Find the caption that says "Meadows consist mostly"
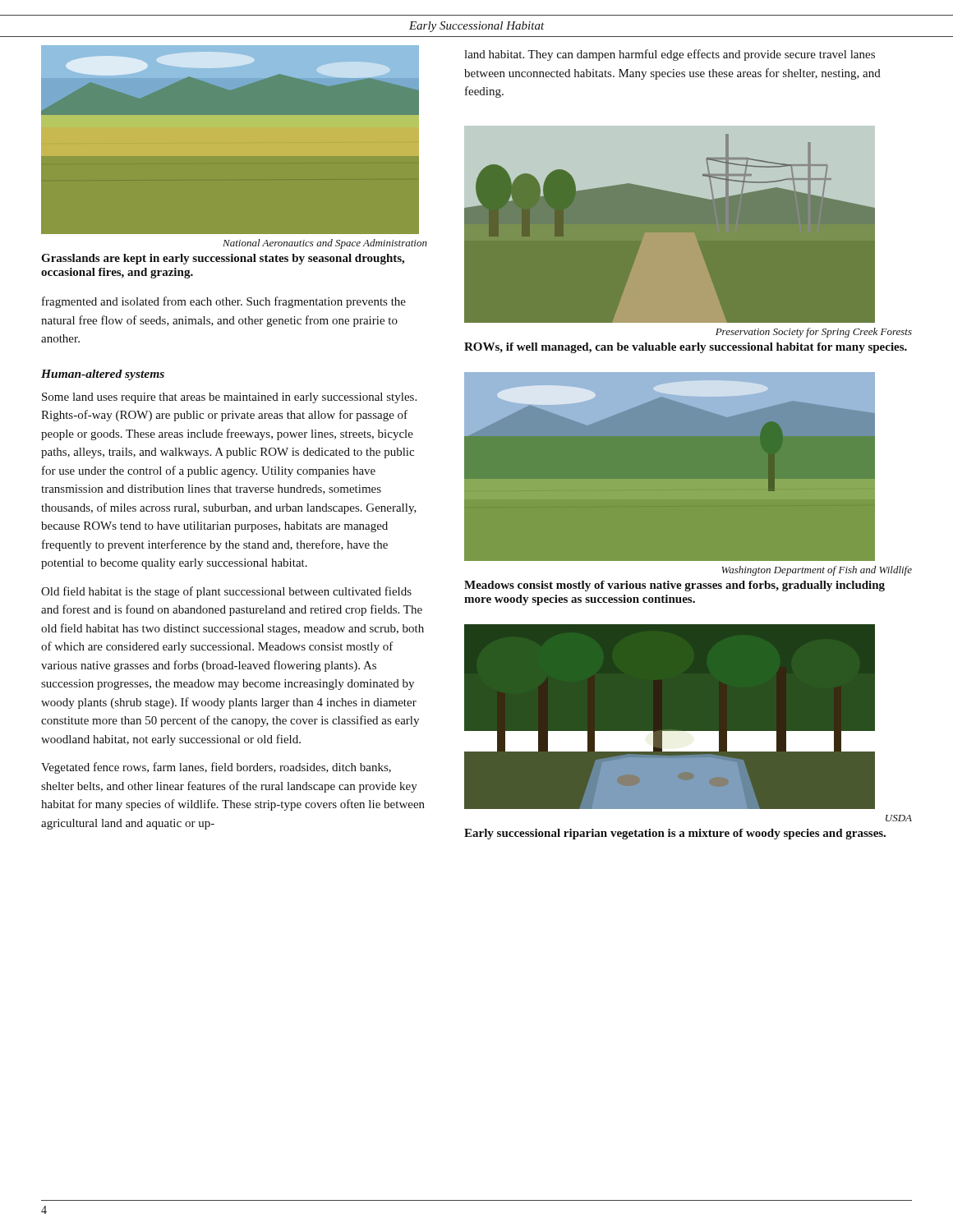The height and width of the screenshot is (1232, 953). pos(675,591)
